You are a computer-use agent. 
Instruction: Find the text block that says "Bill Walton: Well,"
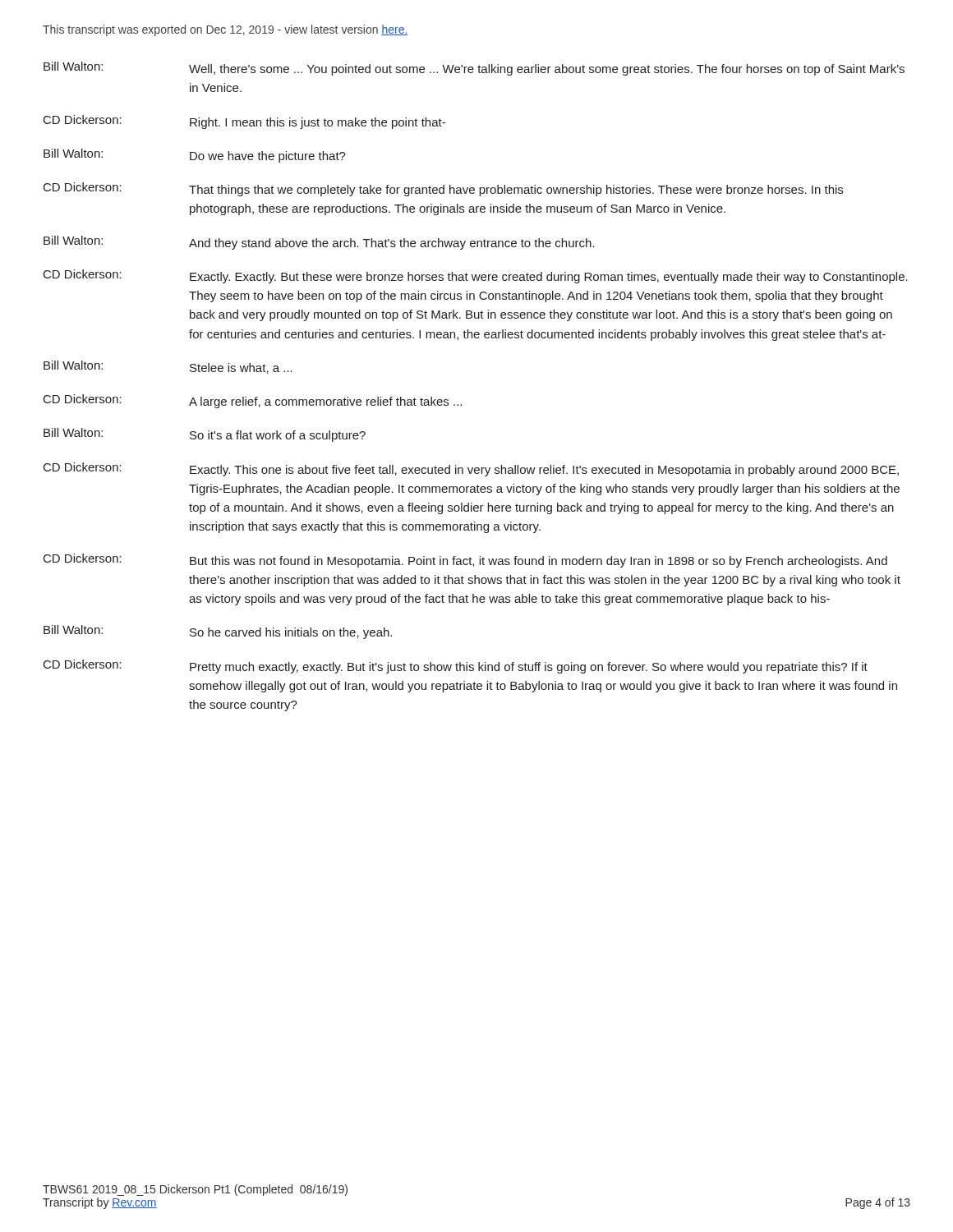(x=476, y=78)
